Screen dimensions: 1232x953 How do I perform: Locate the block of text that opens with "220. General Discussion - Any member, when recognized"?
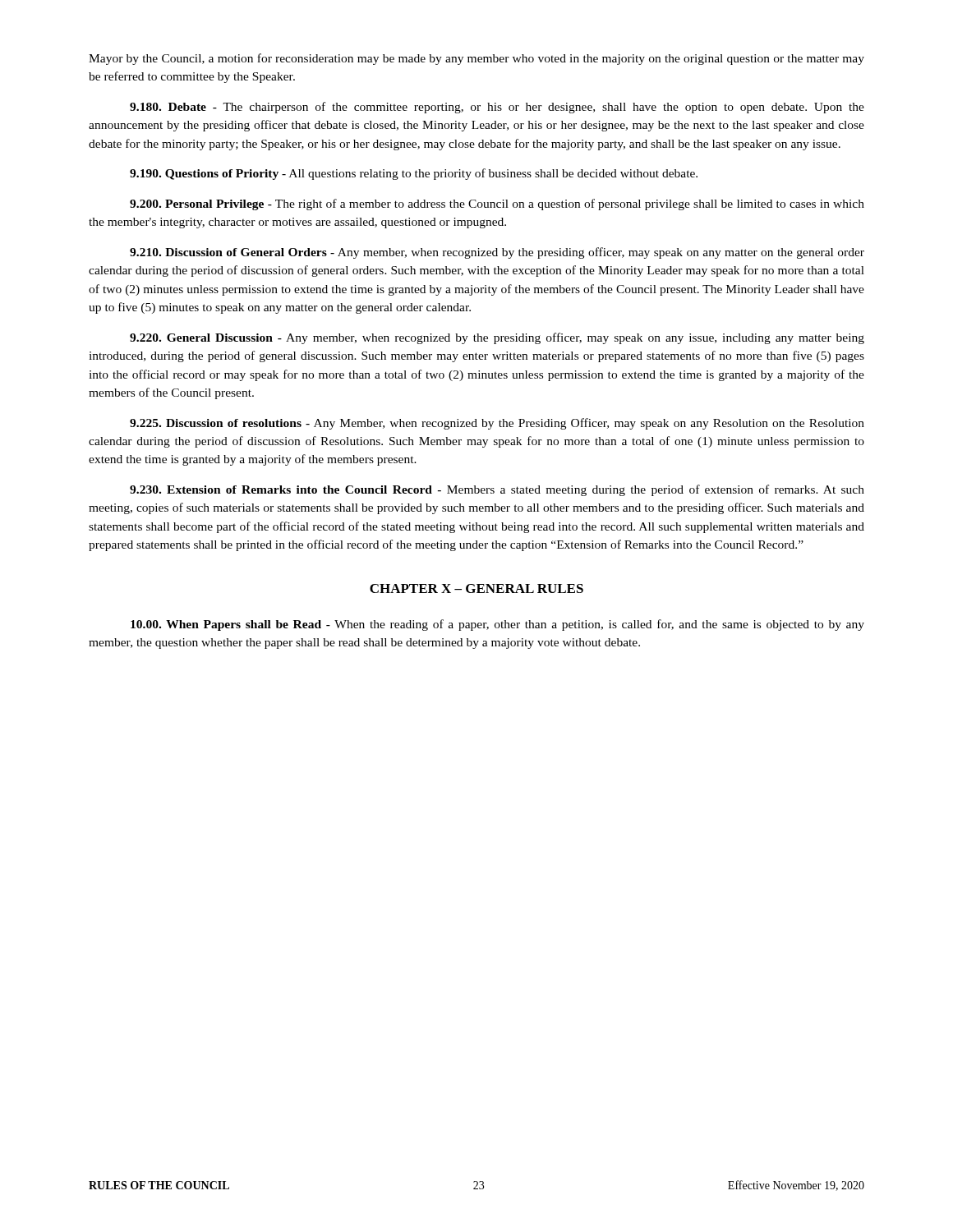[476, 365]
